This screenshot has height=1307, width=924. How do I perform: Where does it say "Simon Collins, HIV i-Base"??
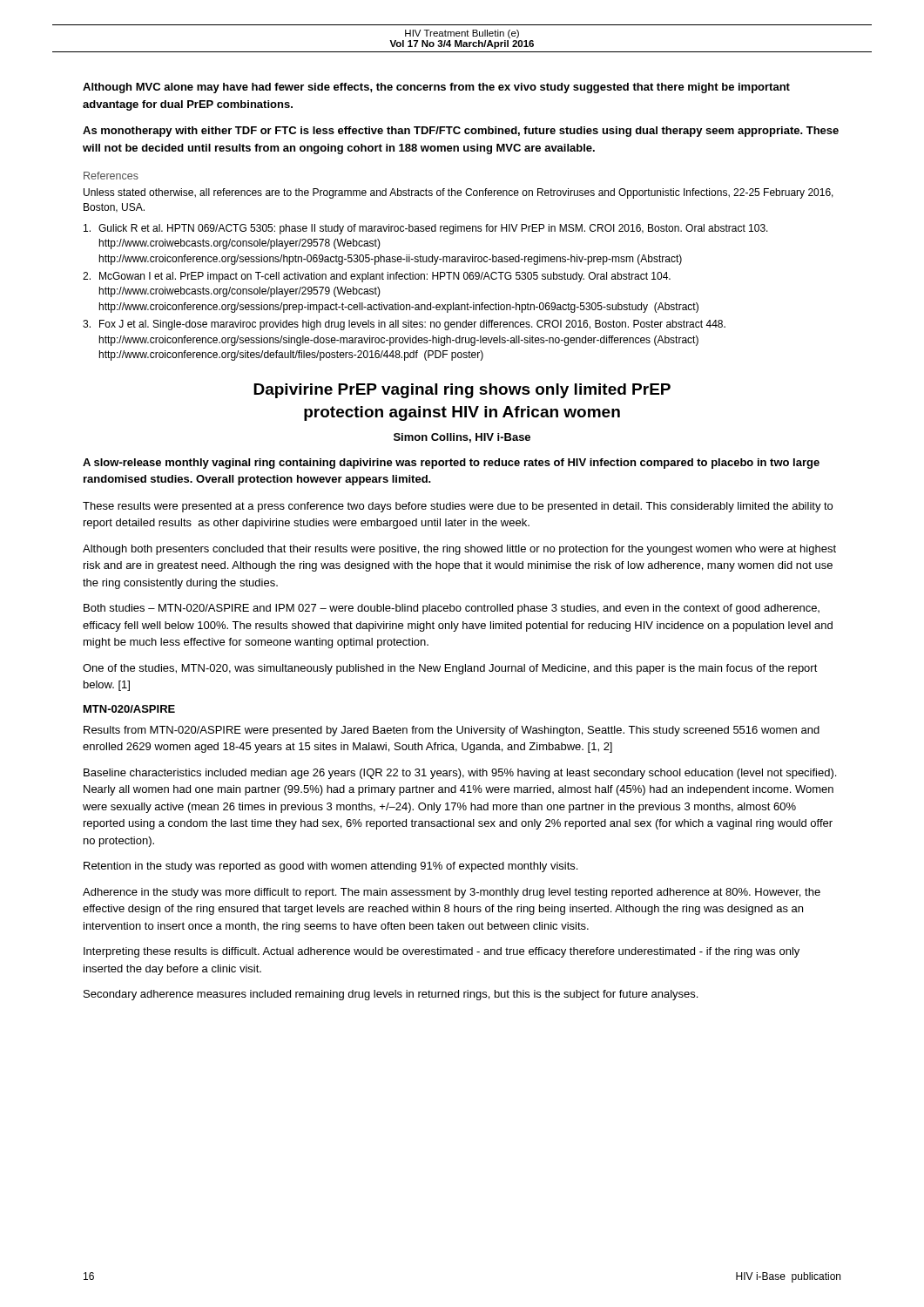[x=462, y=437]
